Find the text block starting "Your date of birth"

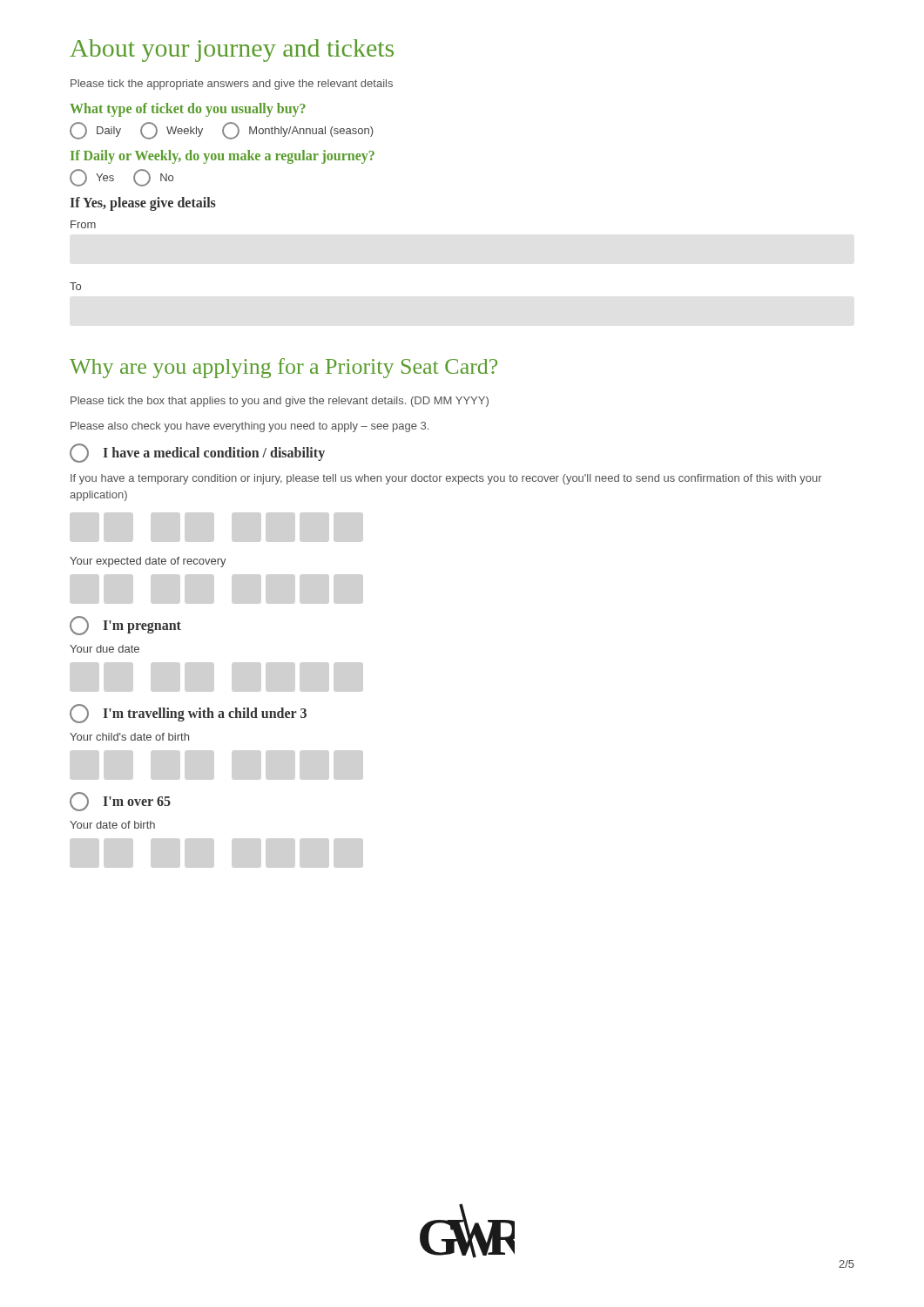112,825
